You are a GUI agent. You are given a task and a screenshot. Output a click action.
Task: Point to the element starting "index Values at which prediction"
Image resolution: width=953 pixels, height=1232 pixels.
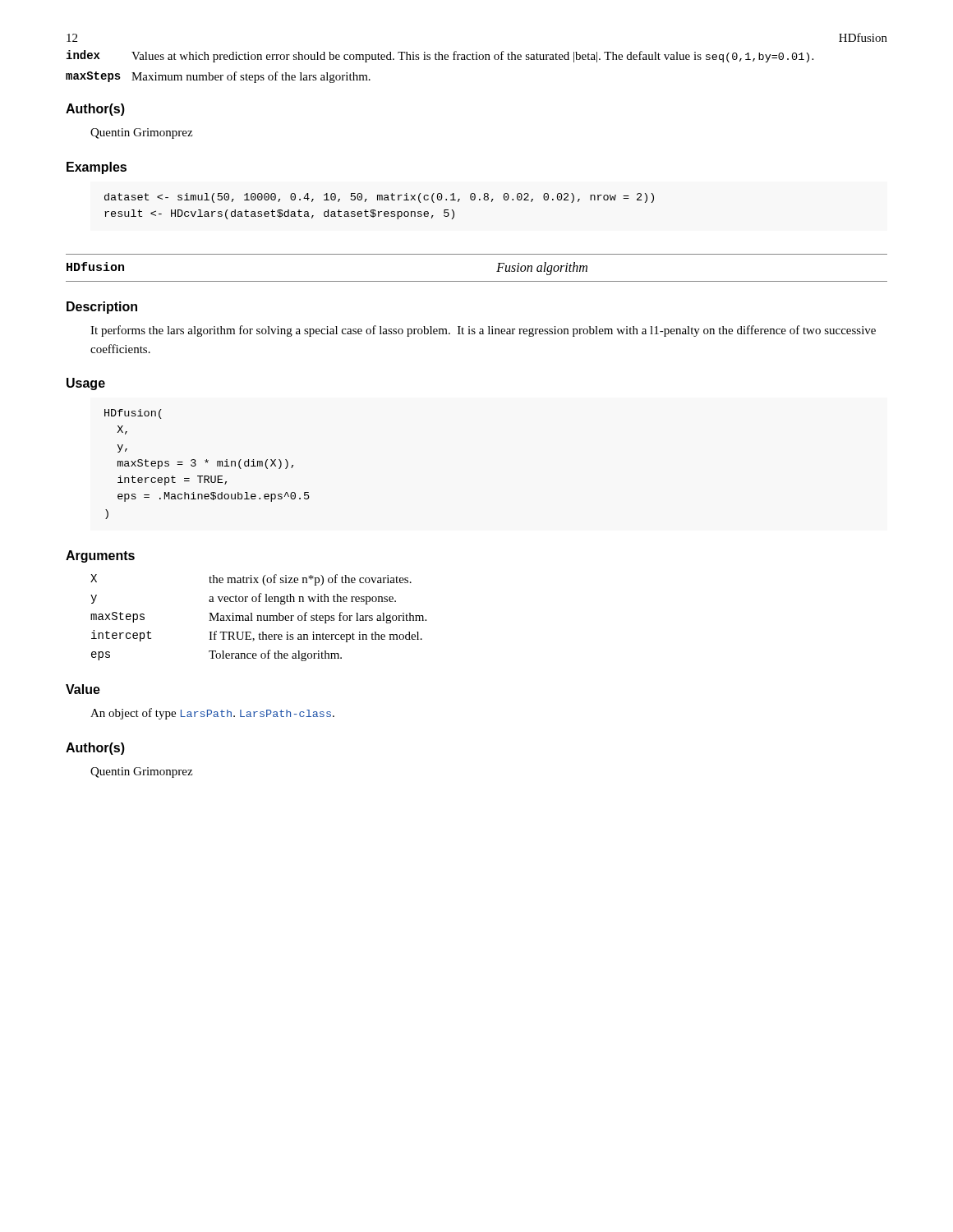coord(440,56)
